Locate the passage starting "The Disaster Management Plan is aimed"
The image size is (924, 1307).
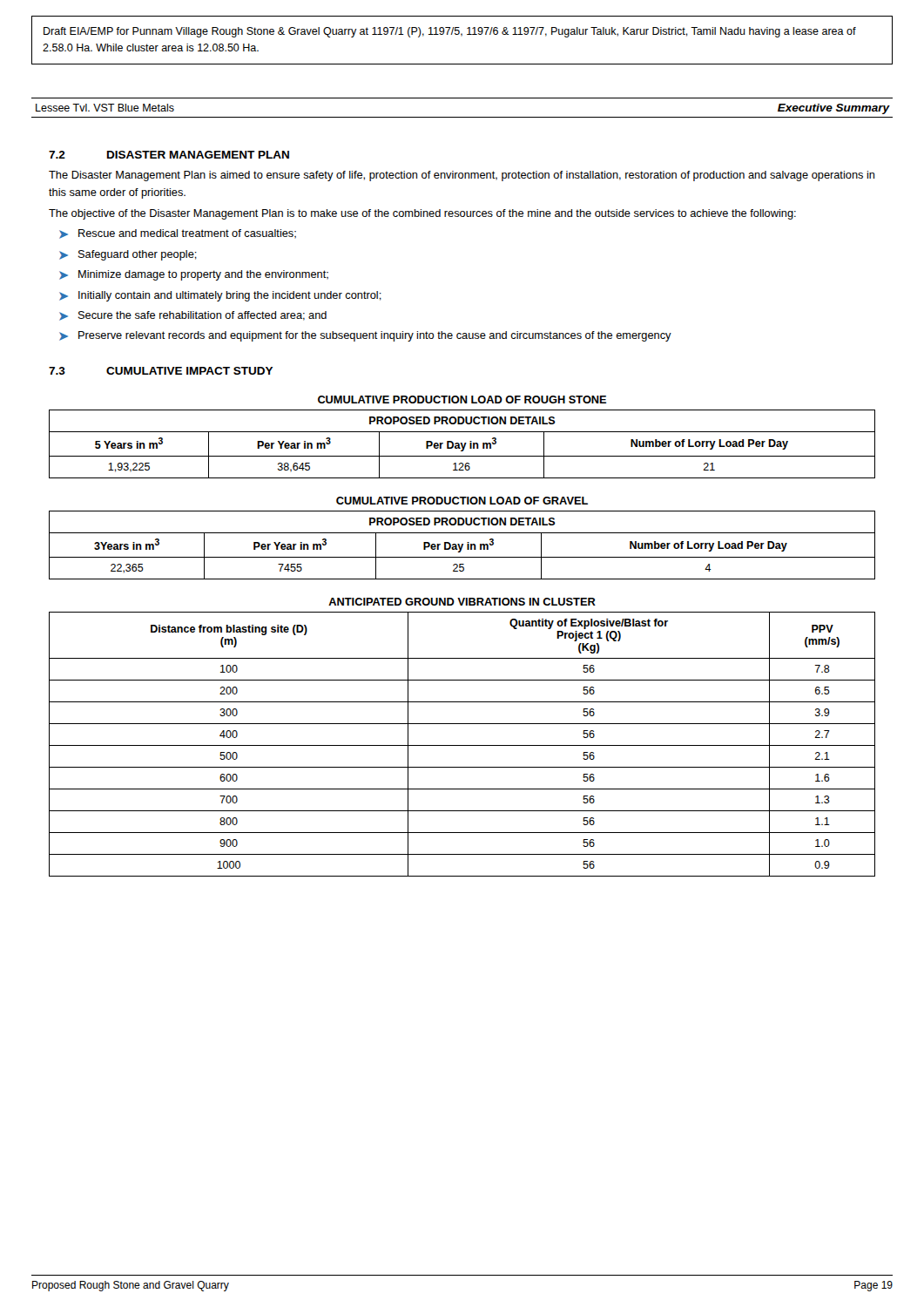pyautogui.click(x=462, y=183)
